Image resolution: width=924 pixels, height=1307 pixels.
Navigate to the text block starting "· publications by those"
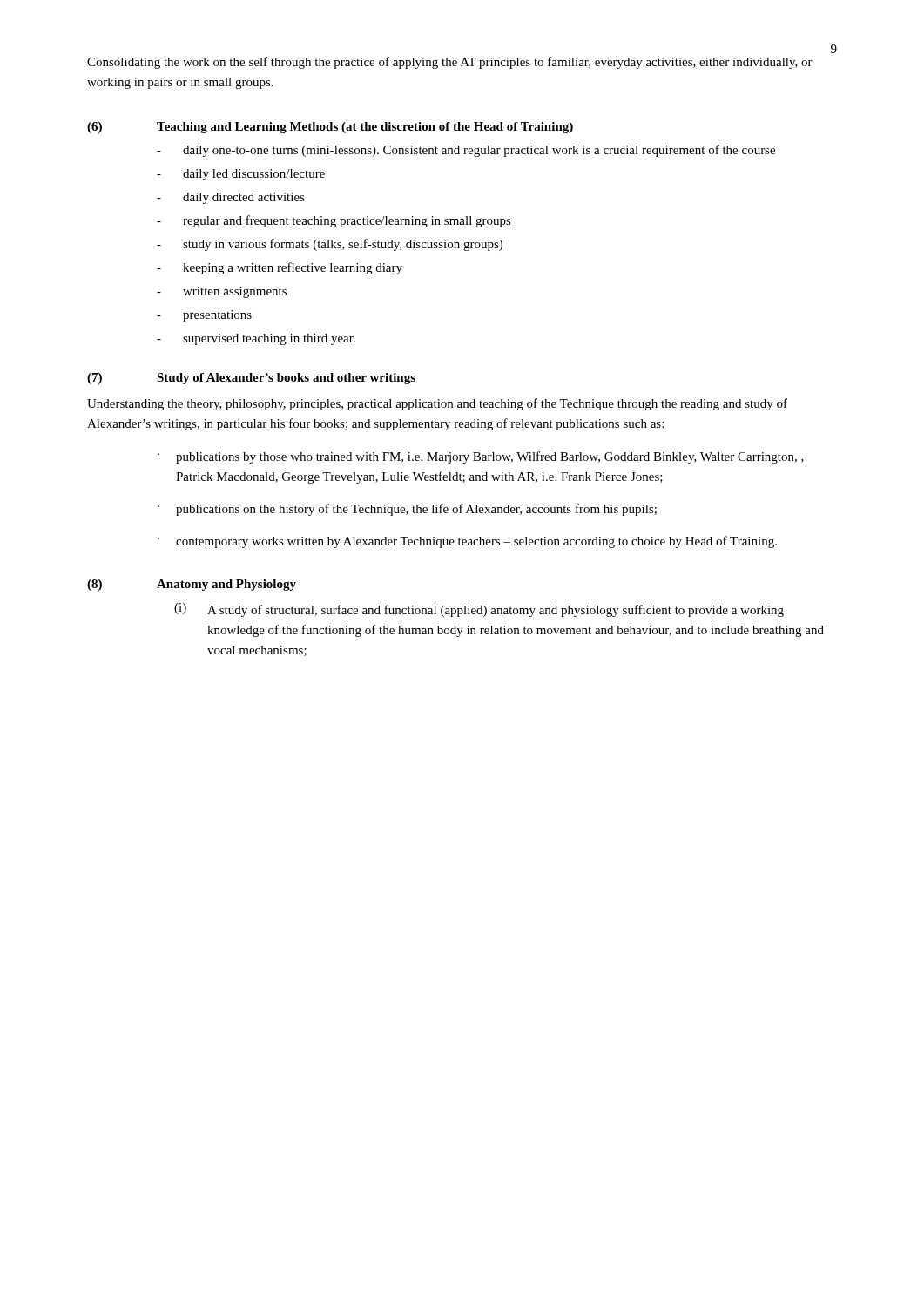(497, 467)
